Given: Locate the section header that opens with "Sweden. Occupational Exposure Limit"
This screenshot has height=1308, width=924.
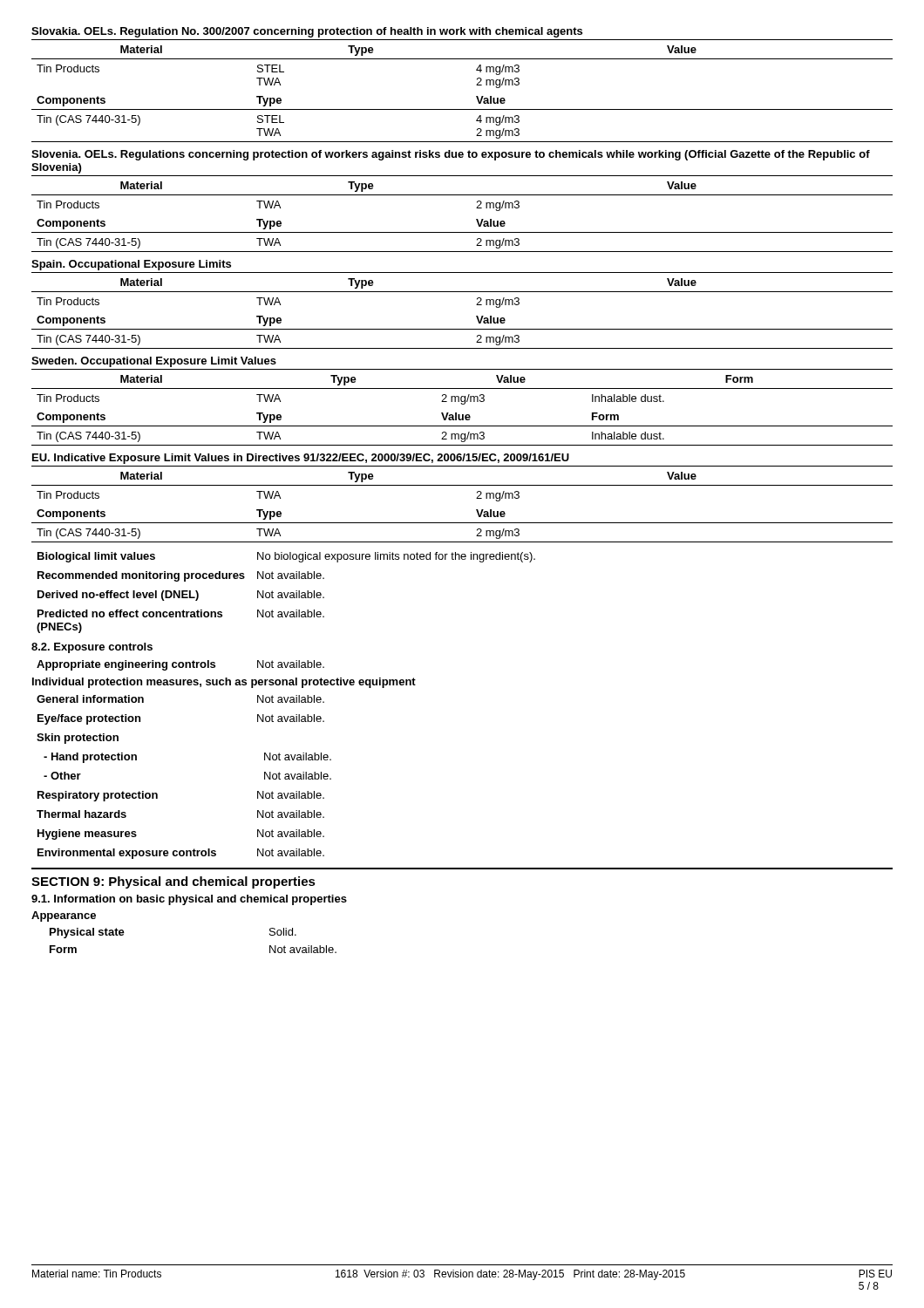Looking at the screenshot, I should 154,361.
